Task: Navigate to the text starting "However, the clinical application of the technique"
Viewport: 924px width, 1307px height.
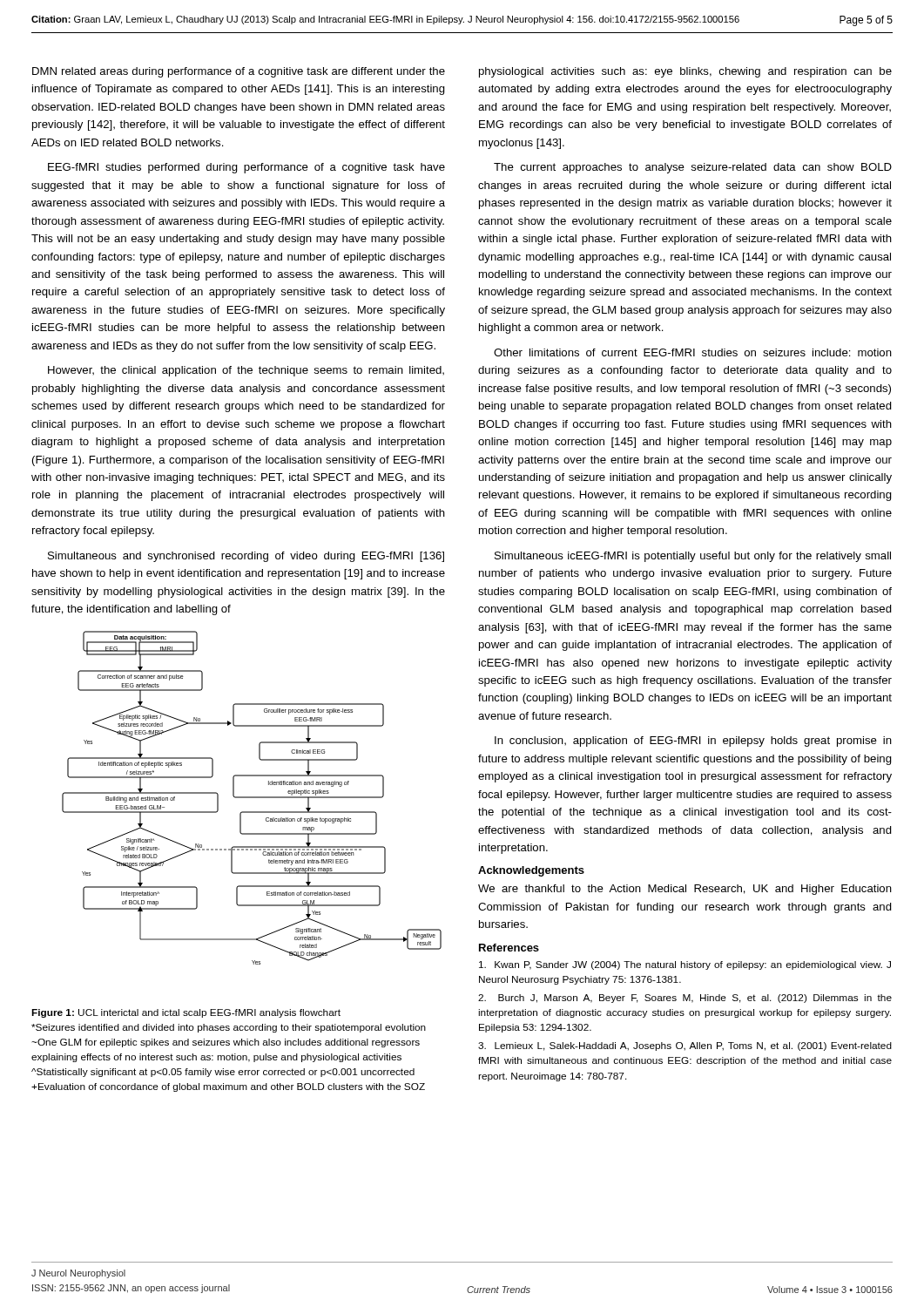Action: pyautogui.click(x=238, y=451)
